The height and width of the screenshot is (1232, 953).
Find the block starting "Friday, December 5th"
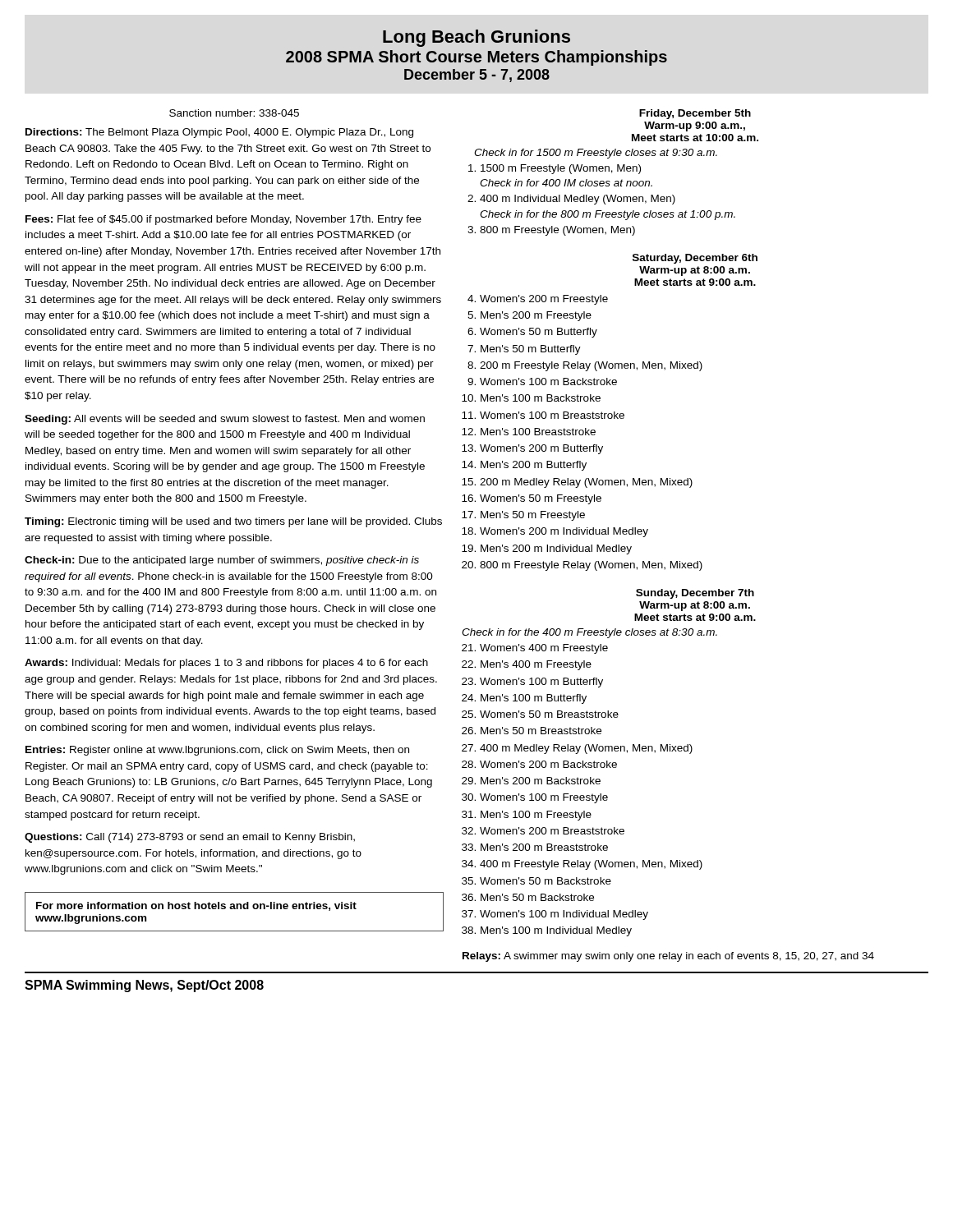click(x=695, y=125)
